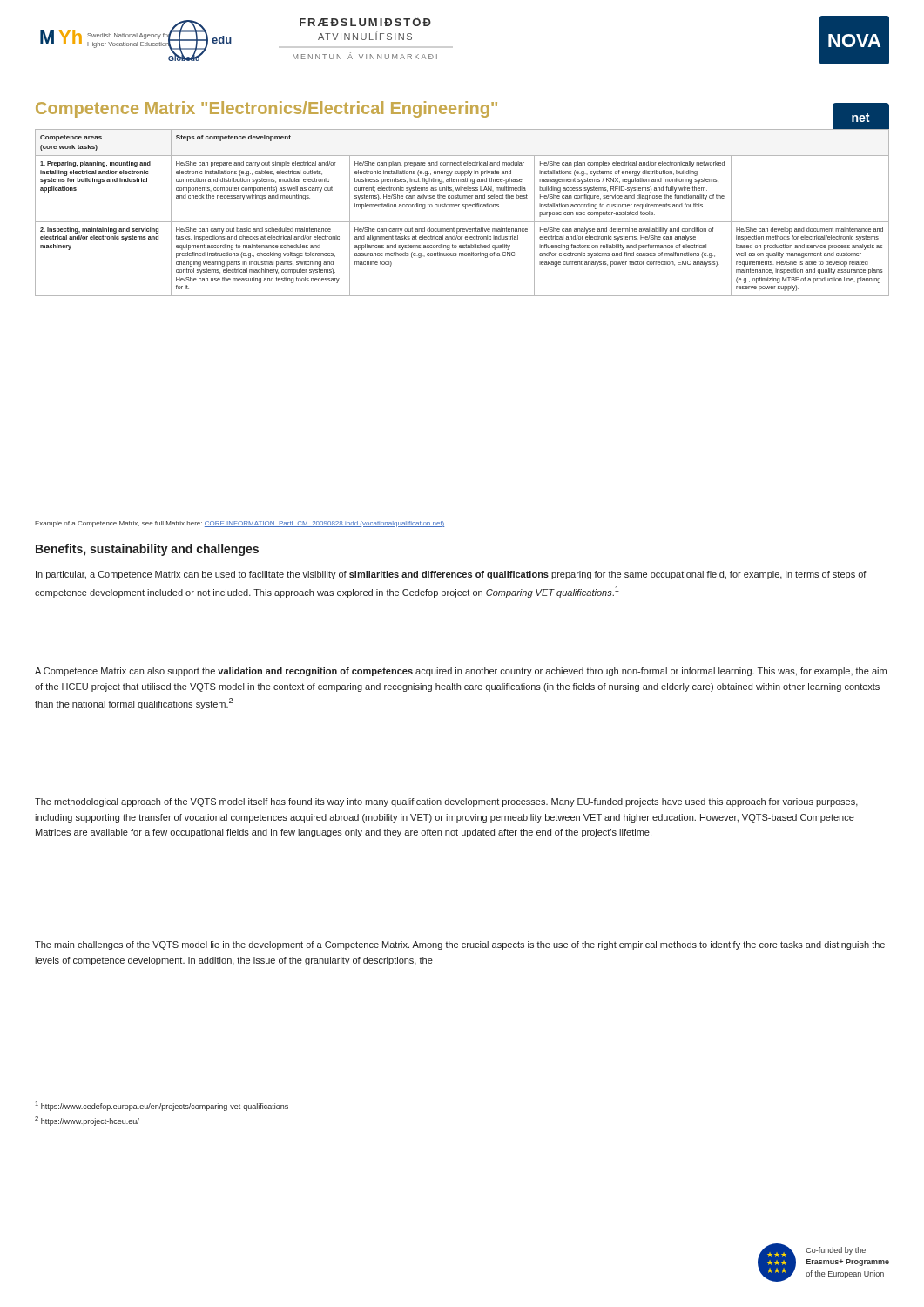Image resolution: width=924 pixels, height=1307 pixels.
Task: Find the section header containing "Benefits, sustainability and"
Action: [x=147, y=549]
